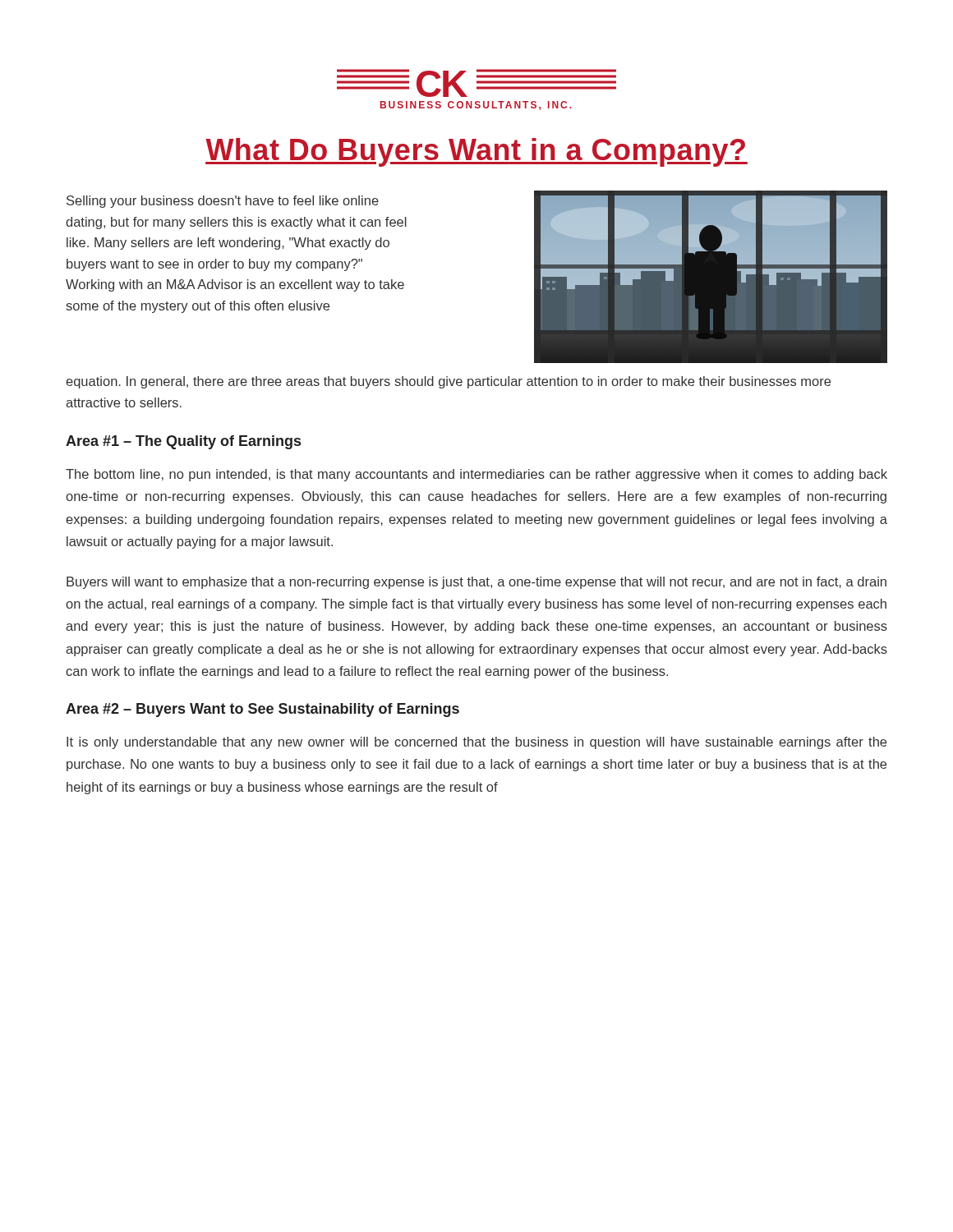The height and width of the screenshot is (1232, 953).
Task: Navigate to the region starting "The bottom line,"
Action: [476, 508]
